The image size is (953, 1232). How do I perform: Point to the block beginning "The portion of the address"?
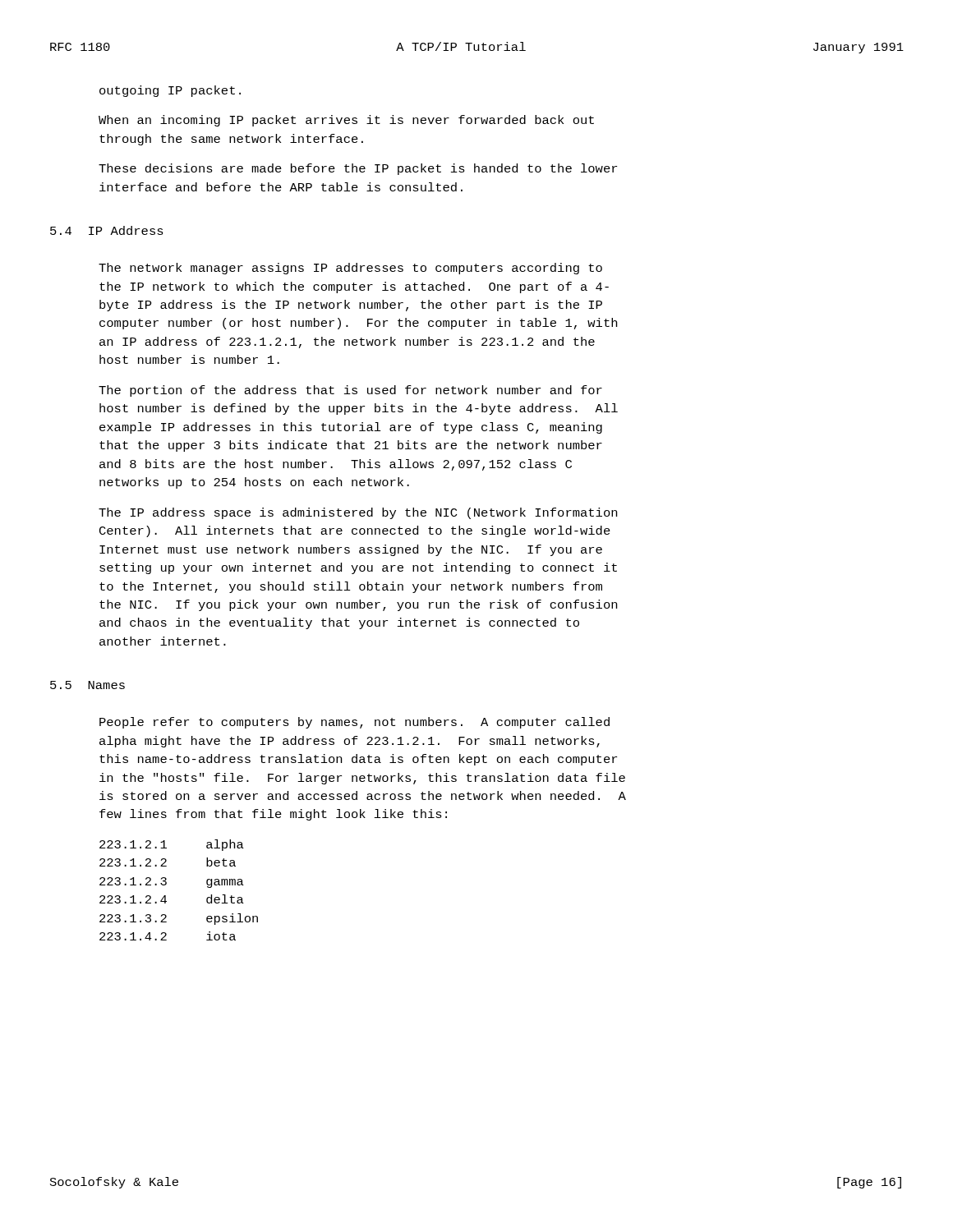click(x=358, y=437)
